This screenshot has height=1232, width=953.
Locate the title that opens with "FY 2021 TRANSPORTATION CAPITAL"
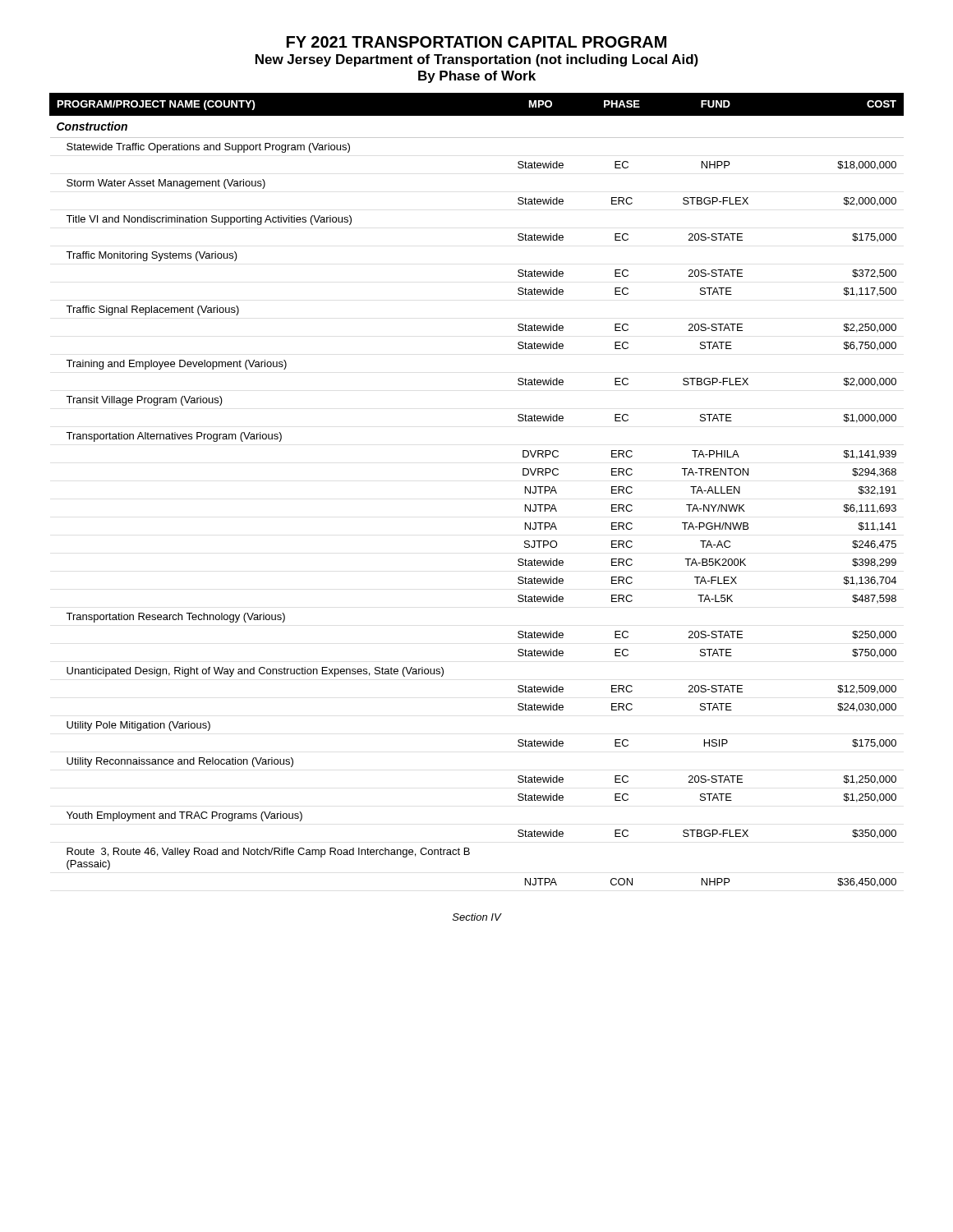pyautogui.click(x=476, y=59)
